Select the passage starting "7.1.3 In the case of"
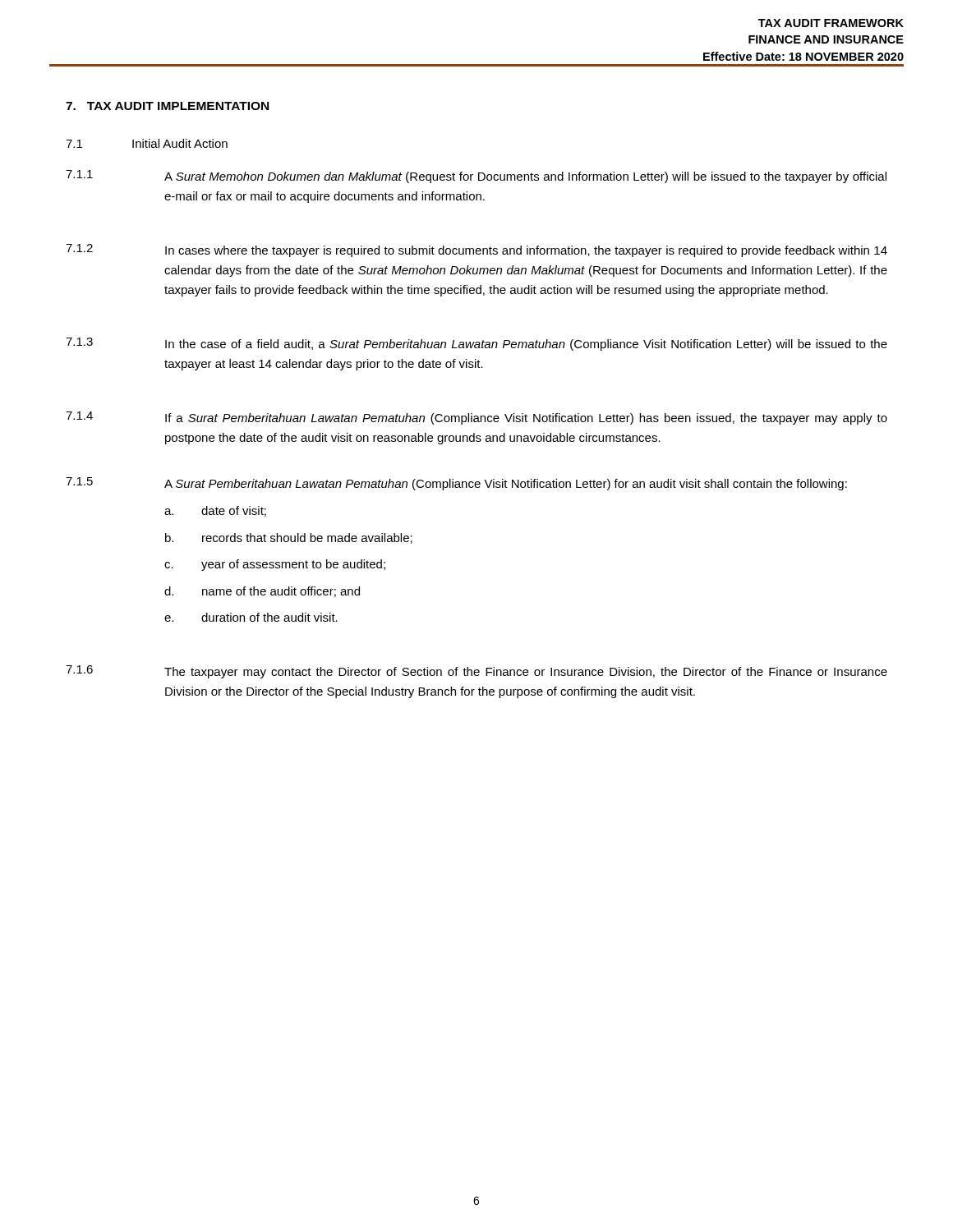The width and height of the screenshot is (953, 1232). point(476,354)
